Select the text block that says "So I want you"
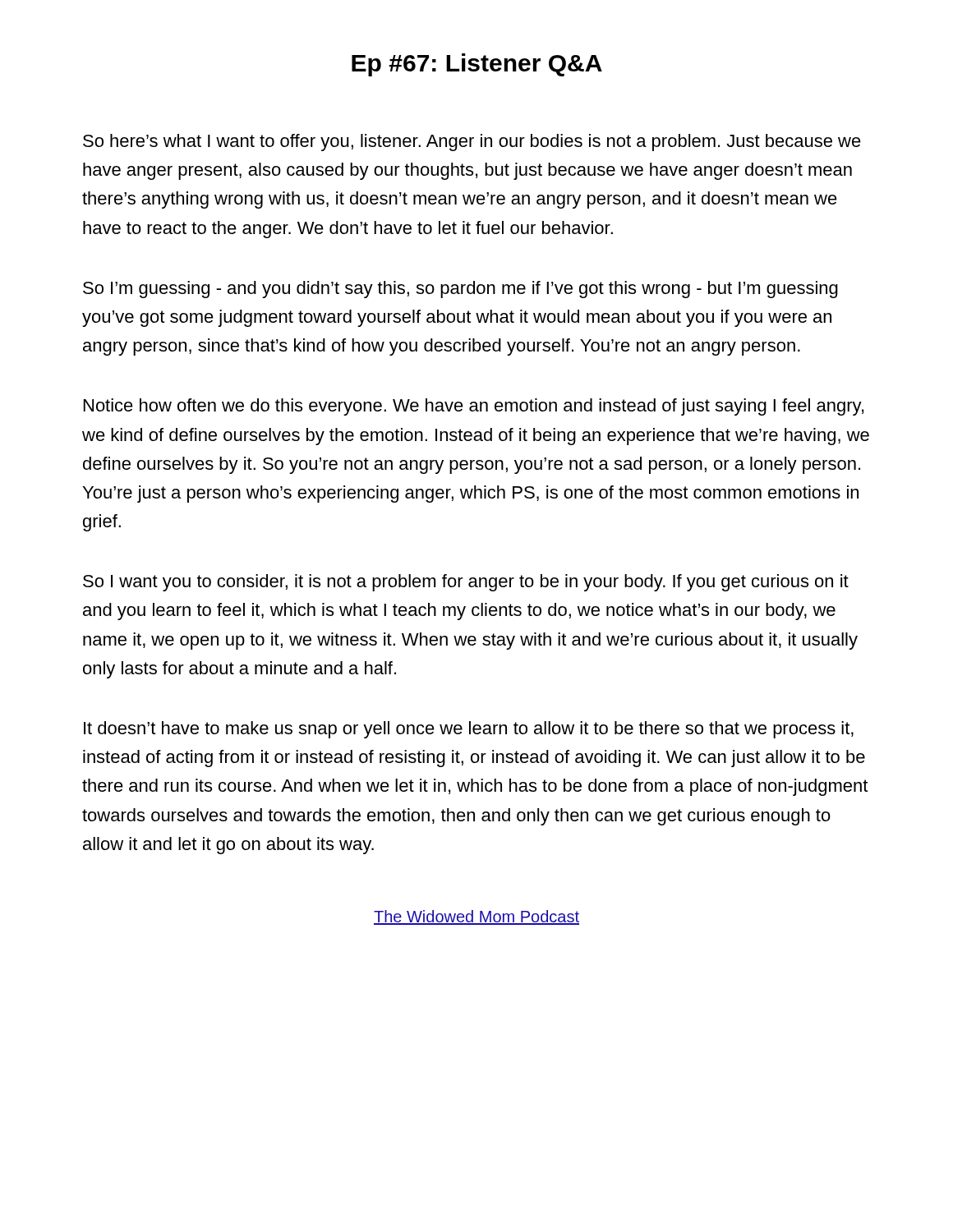This screenshot has width=953, height=1232. (x=470, y=625)
